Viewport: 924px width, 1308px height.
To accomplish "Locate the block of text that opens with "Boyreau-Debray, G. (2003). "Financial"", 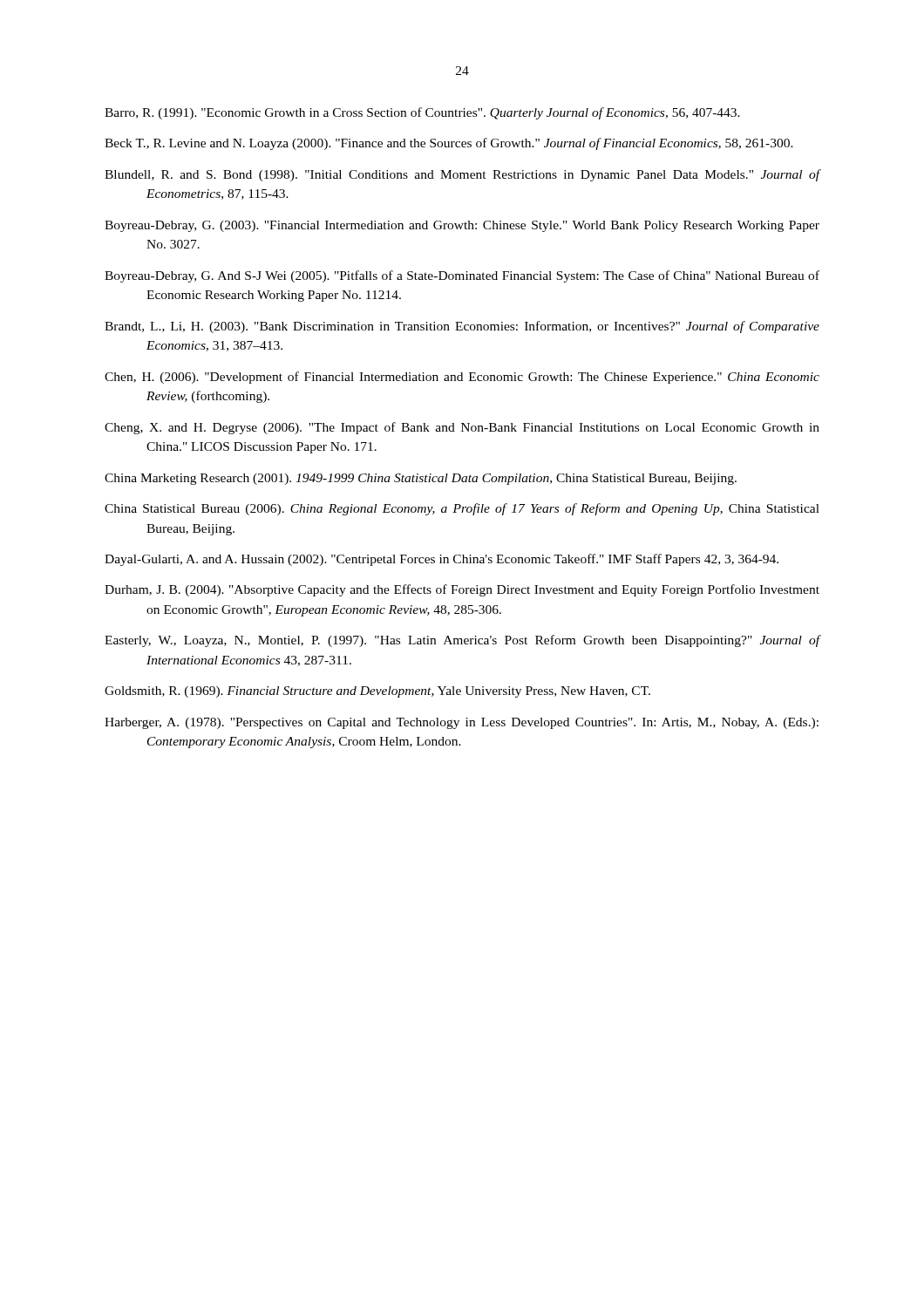I will (x=462, y=234).
